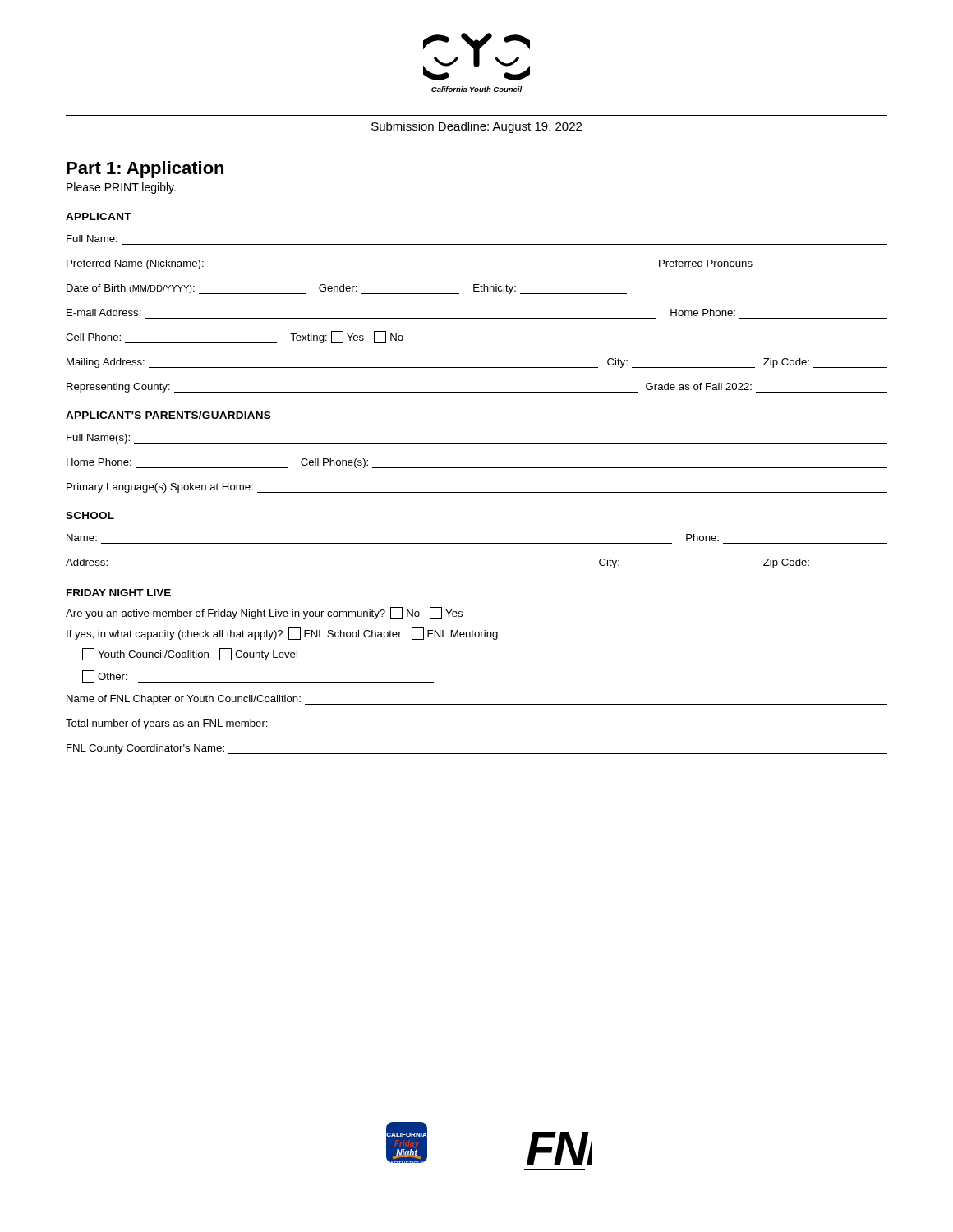Locate the text that says "Youth Council/Coalition County Level"
This screenshot has width=953, height=1232.
[190, 654]
